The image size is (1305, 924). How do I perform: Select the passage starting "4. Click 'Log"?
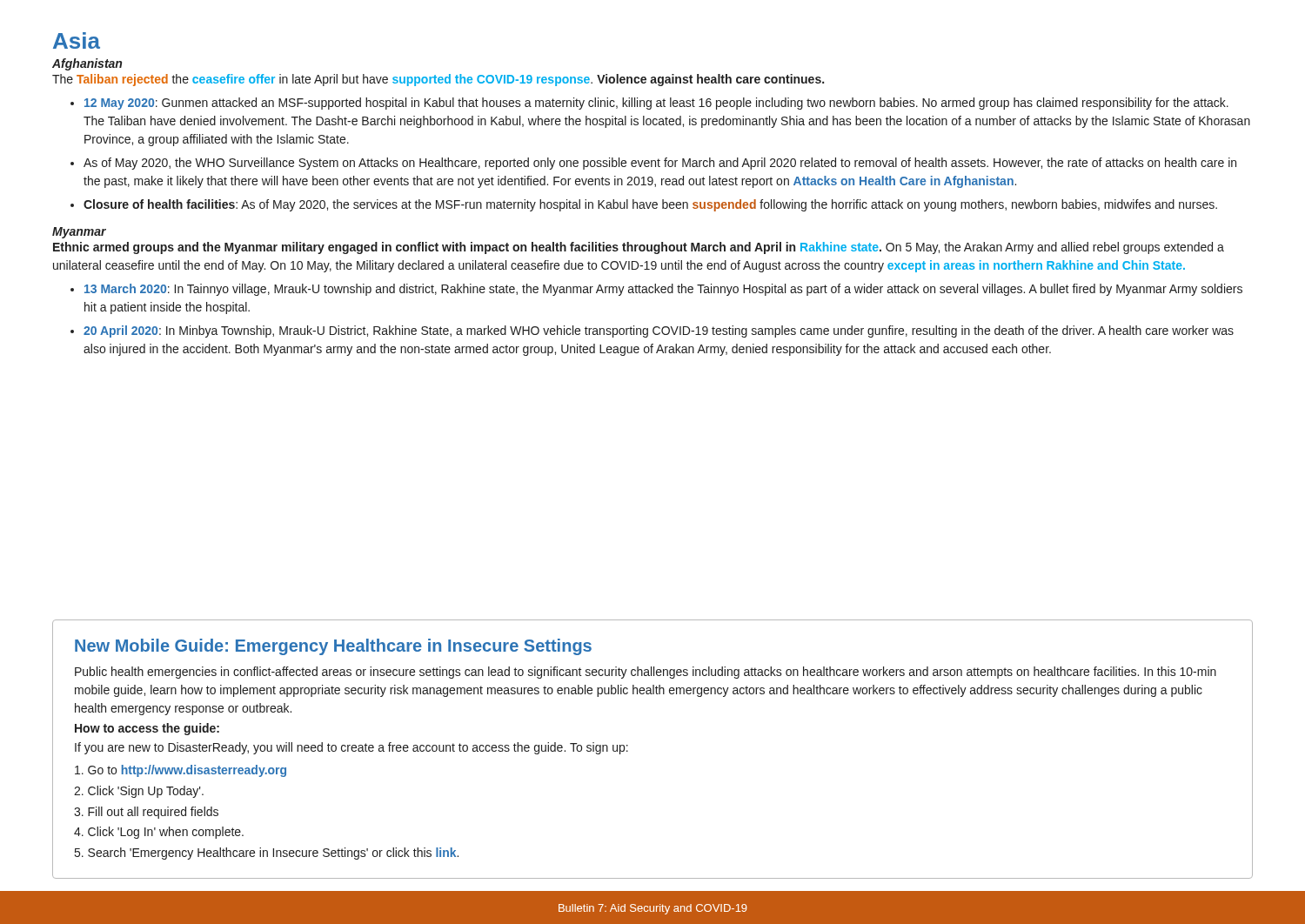(159, 832)
